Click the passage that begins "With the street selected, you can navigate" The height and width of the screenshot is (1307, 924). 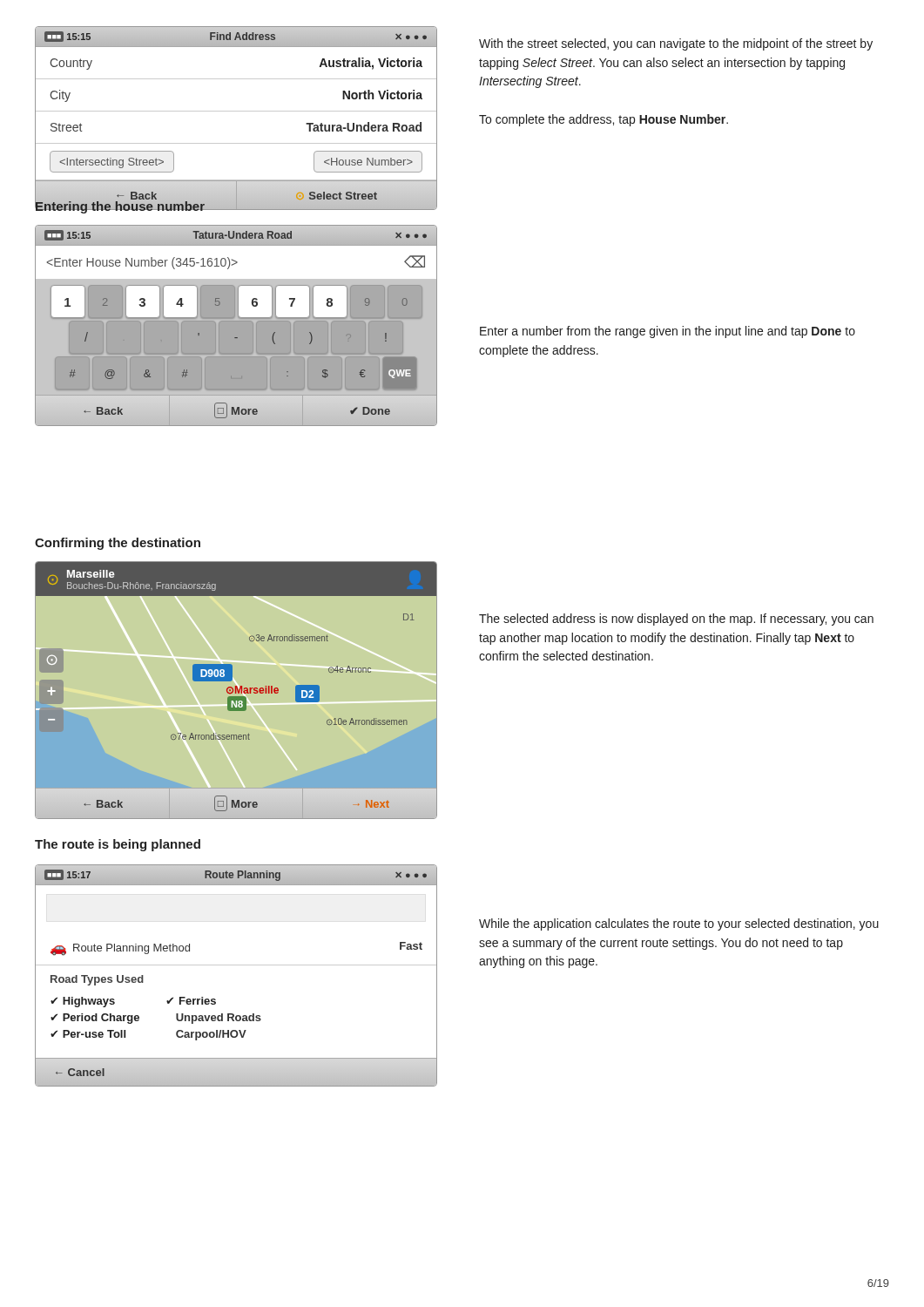[676, 44]
